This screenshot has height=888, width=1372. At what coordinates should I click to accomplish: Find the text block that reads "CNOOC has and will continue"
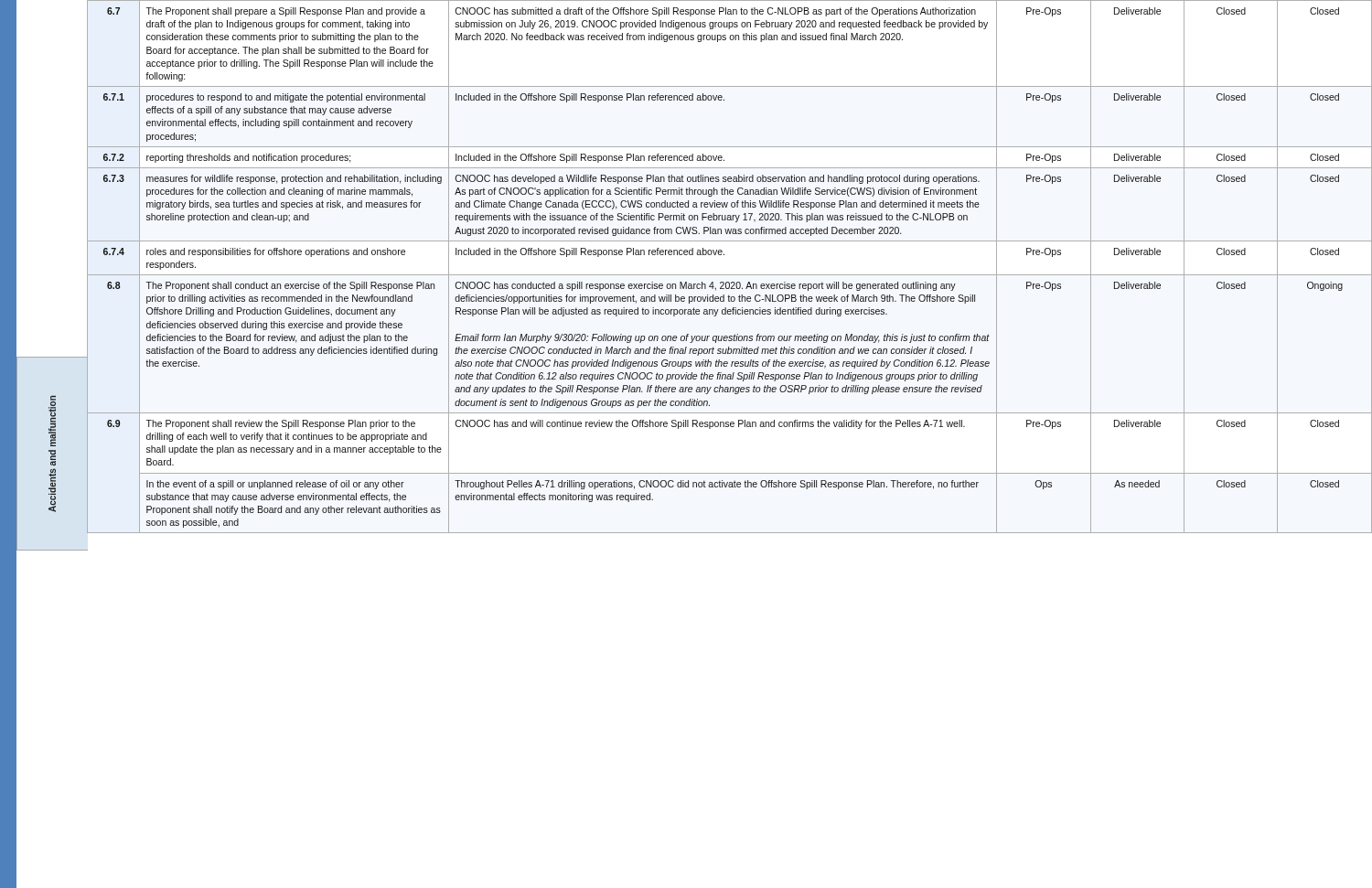tap(710, 423)
